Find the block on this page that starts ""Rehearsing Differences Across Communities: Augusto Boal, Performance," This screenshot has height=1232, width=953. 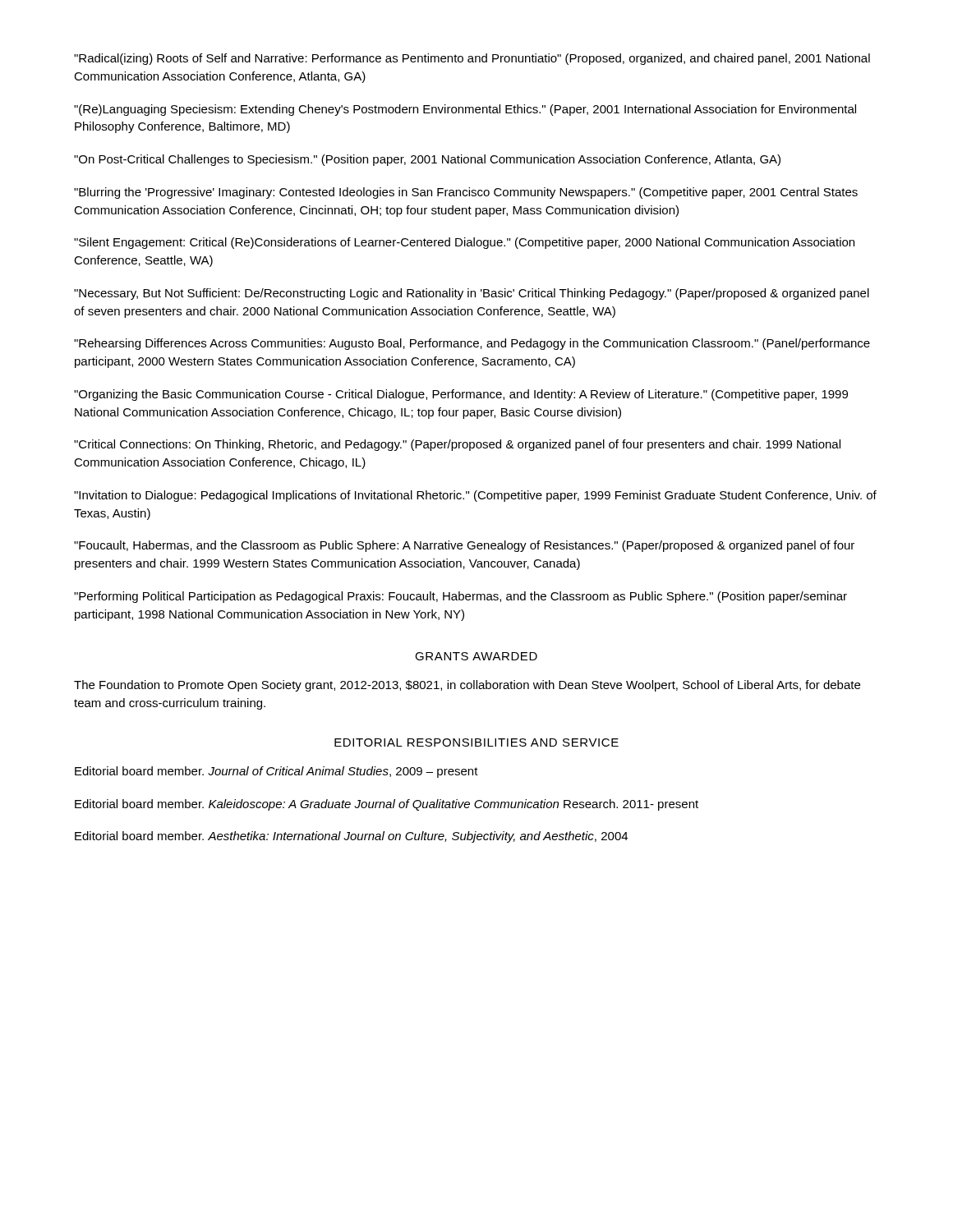tap(472, 352)
